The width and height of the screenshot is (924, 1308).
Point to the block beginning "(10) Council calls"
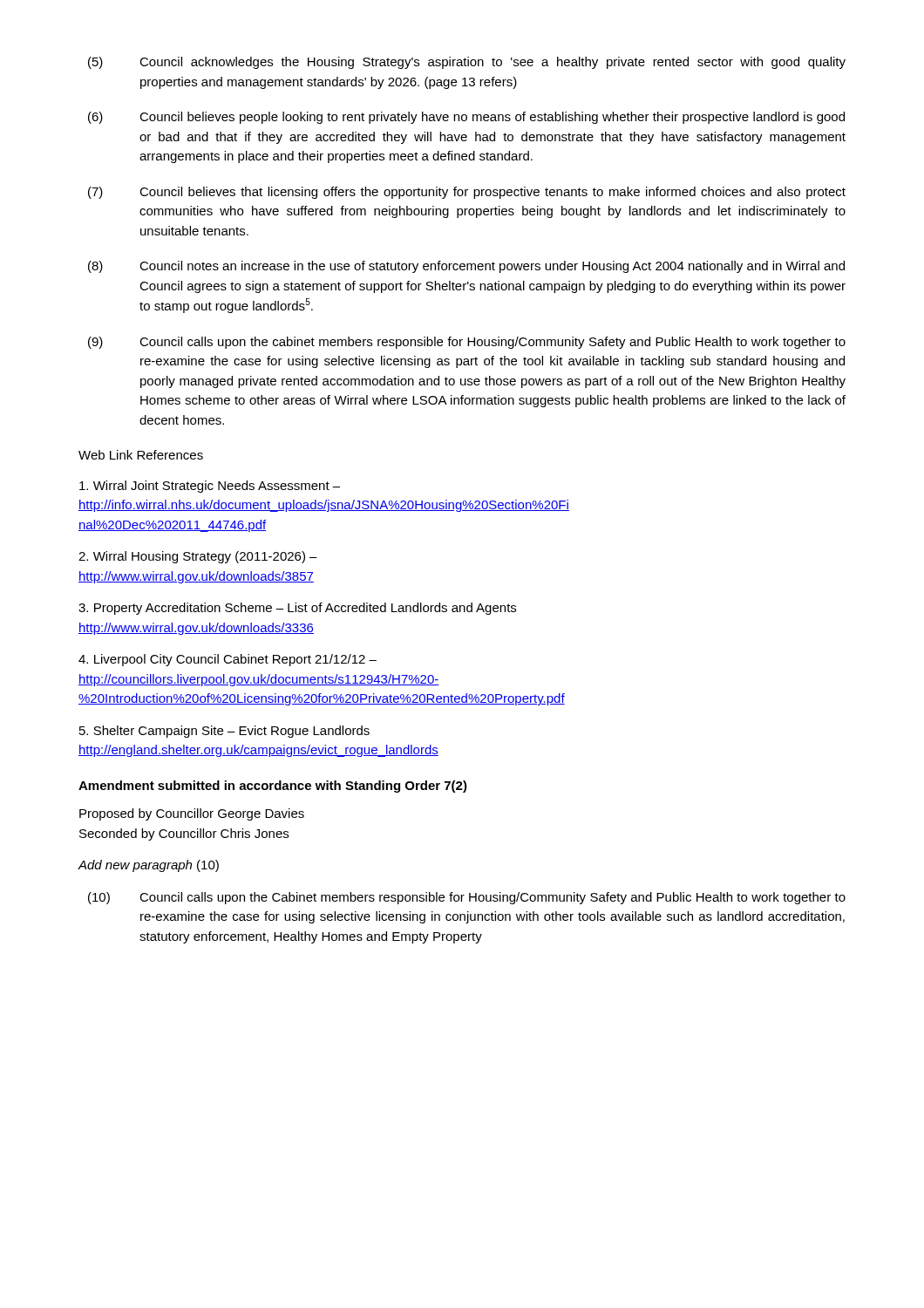click(x=462, y=917)
